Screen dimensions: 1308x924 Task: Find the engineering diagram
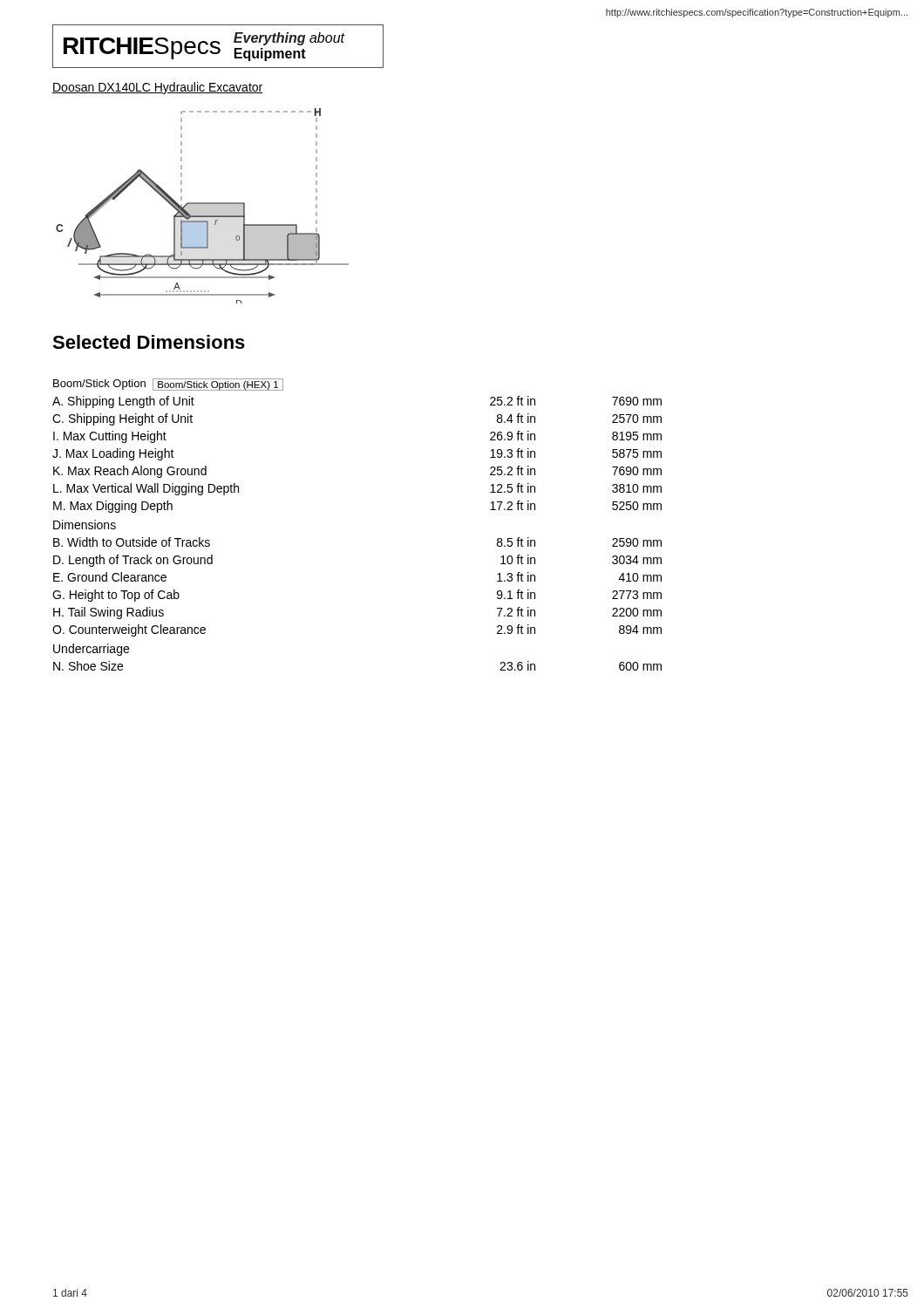[214, 203]
